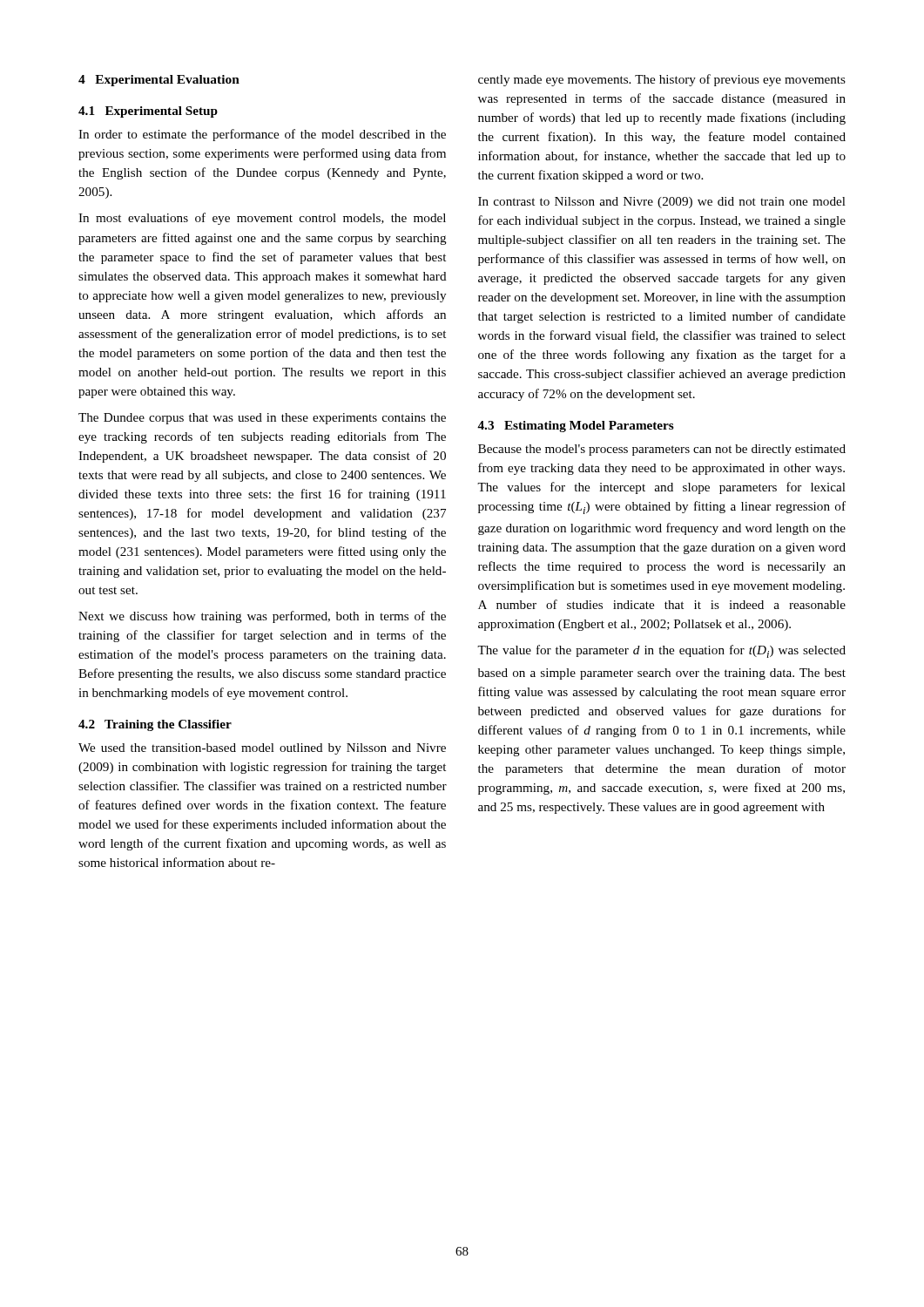Point to the element starting "In order to estimate the"
The height and width of the screenshot is (1307, 924).
(x=262, y=414)
